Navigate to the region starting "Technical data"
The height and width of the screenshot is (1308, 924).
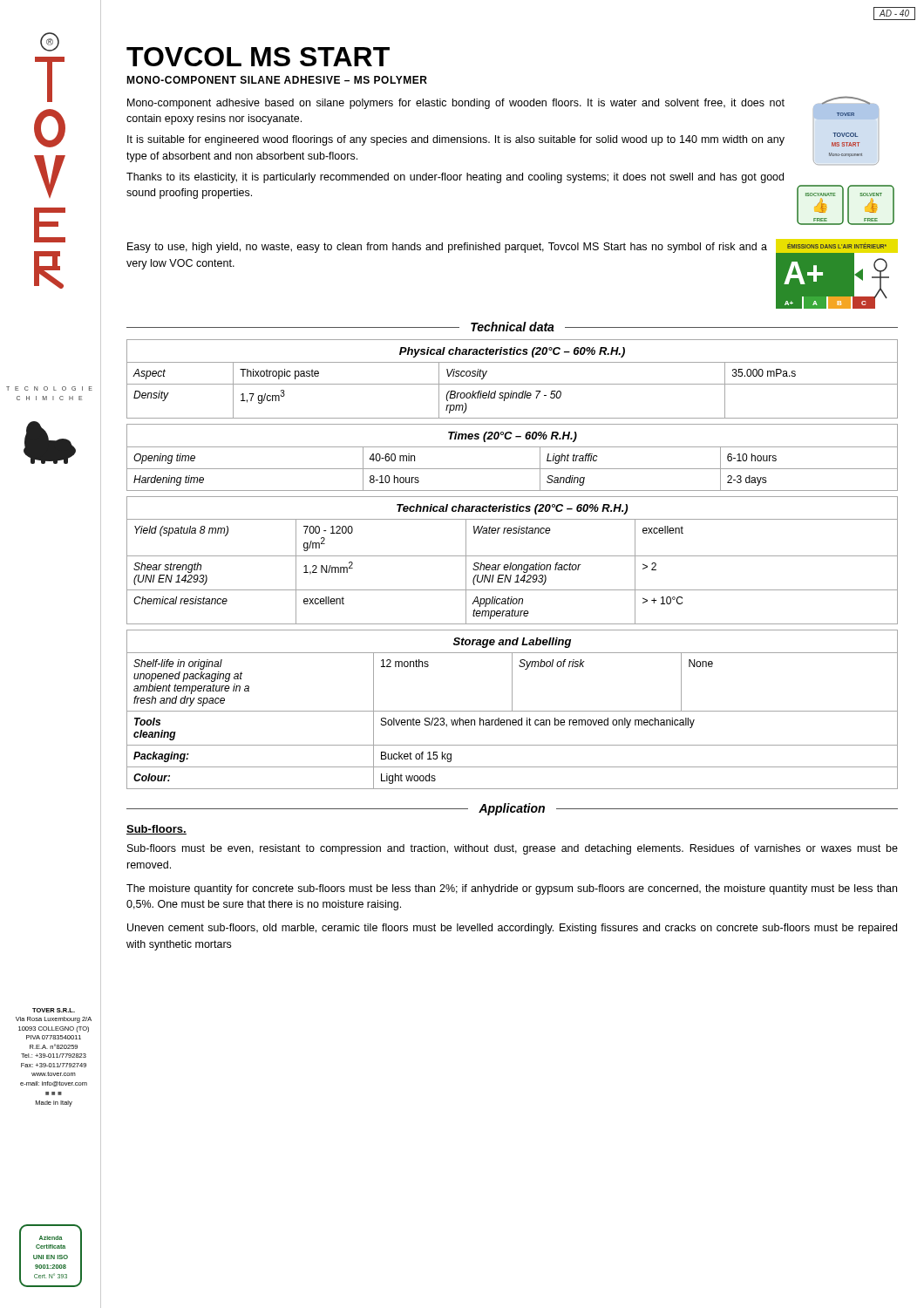[512, 327]
